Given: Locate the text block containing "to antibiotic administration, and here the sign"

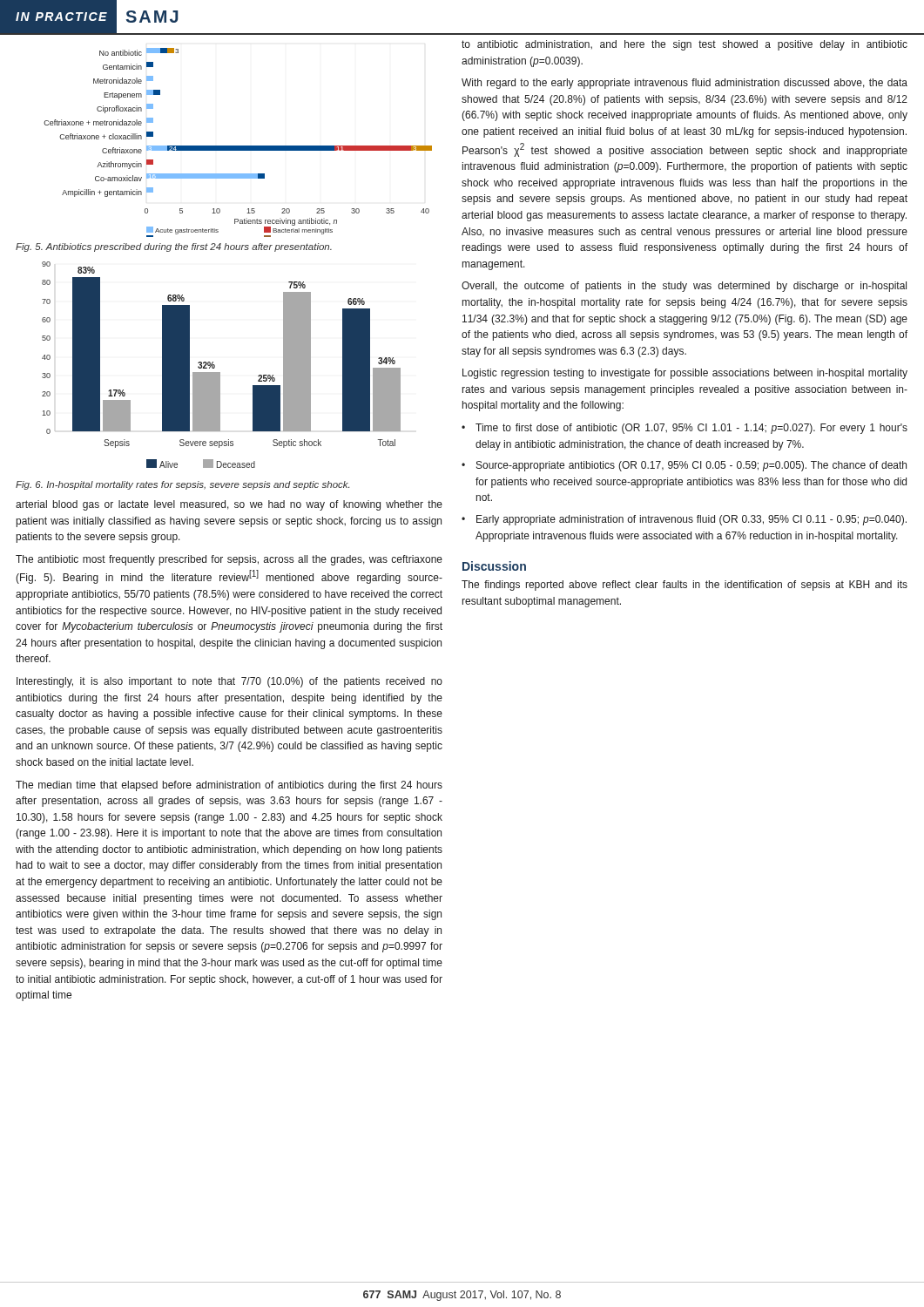Looking at the screenshot, I should (684, 53).
